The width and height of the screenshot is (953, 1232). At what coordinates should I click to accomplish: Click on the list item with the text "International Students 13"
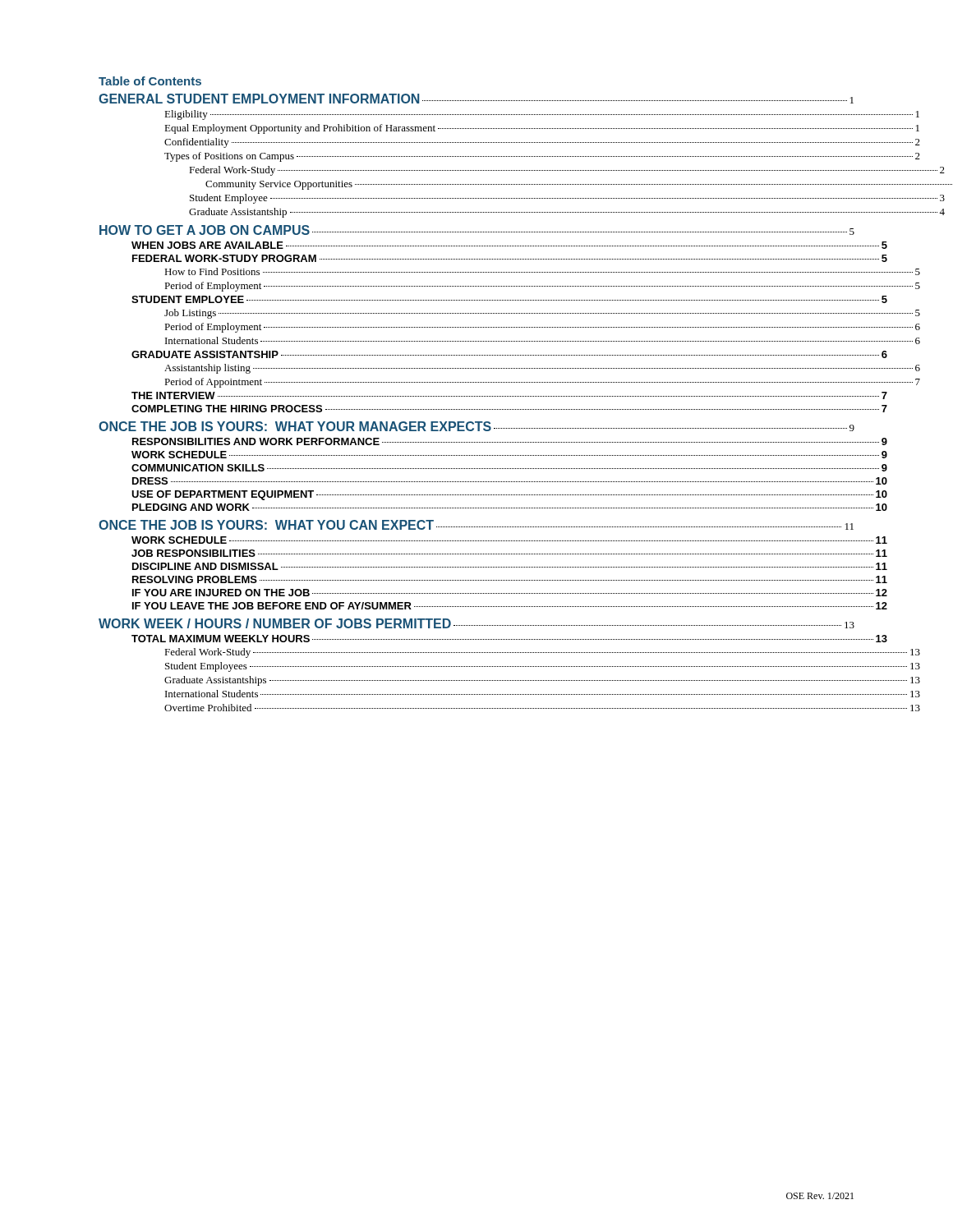tap(542, 694)
